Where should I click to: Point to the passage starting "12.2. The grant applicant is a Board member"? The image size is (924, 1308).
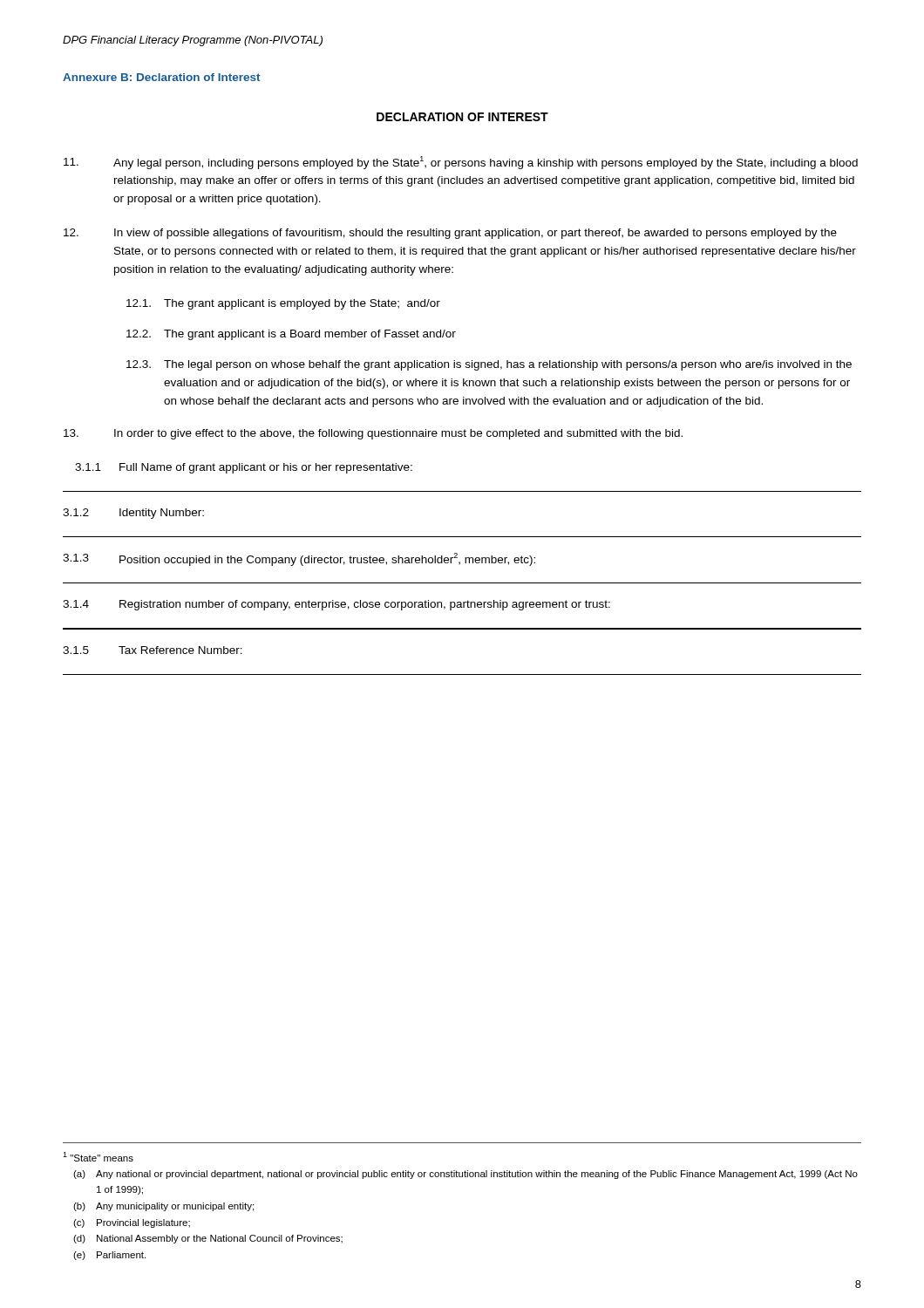click(291, 335)
